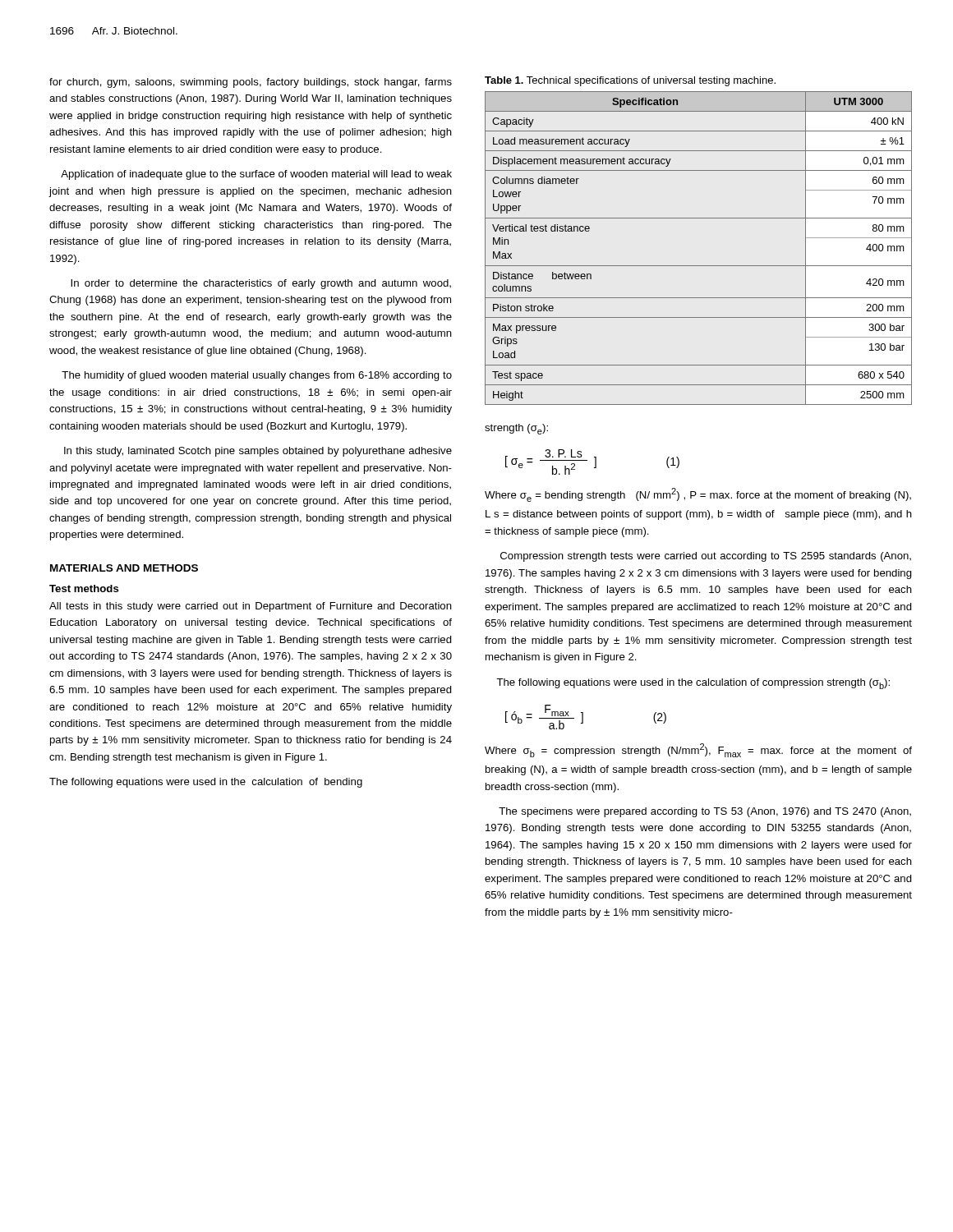Point to "strength (σe):"
The image size is (953, 1232).
tap(517, 429)
